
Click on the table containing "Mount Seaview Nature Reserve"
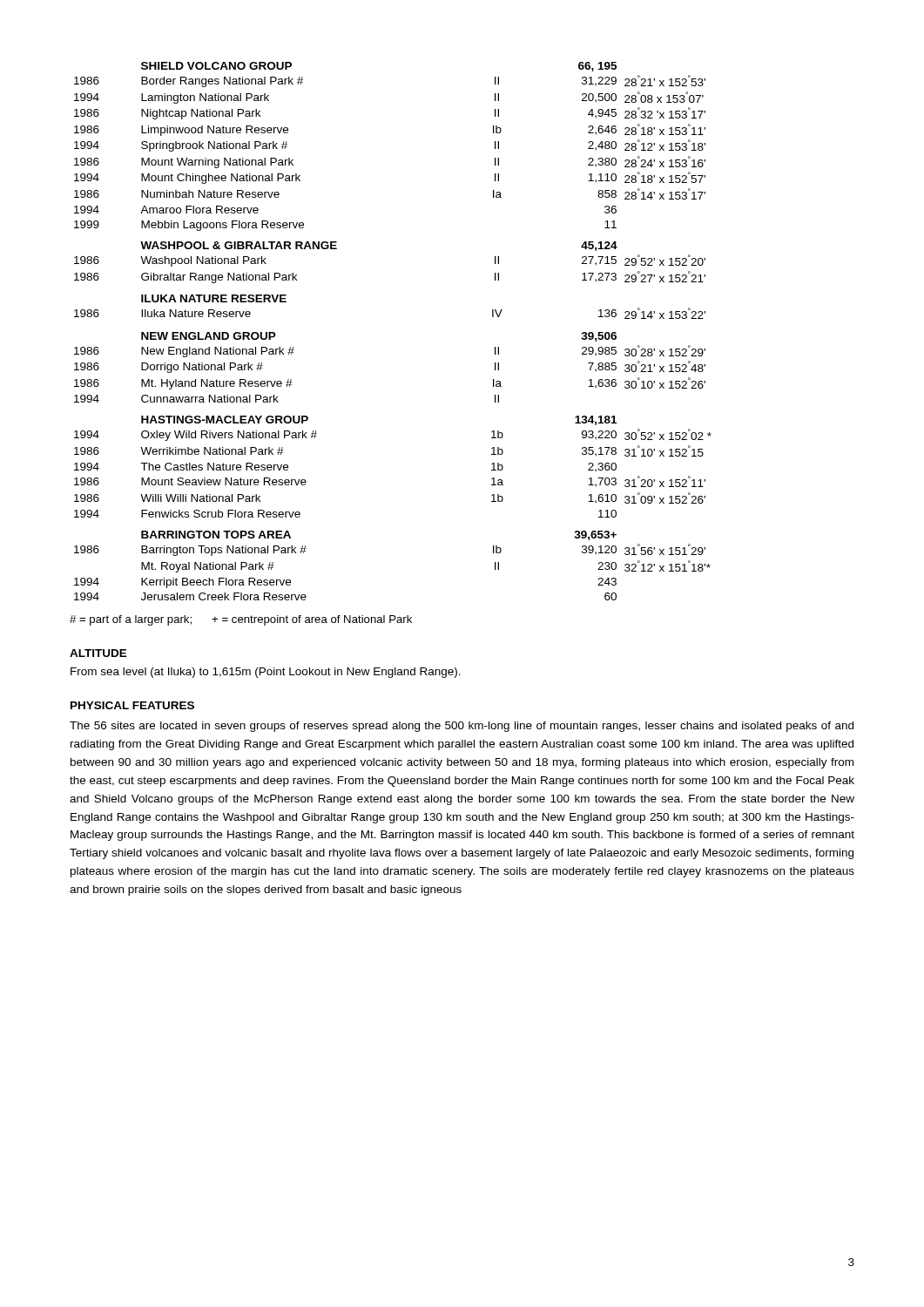point(462,328)
